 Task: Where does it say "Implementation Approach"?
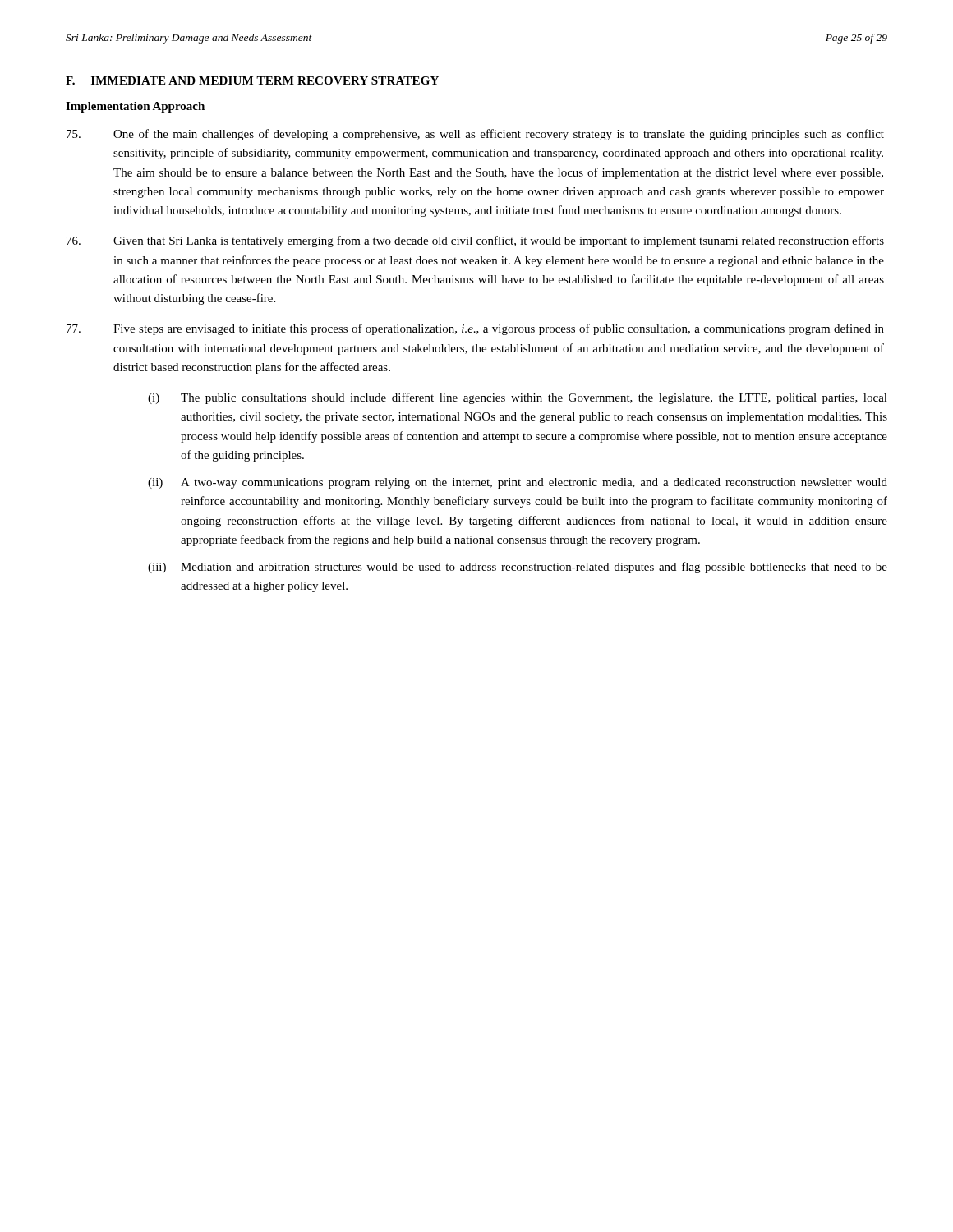pos(135,106)
